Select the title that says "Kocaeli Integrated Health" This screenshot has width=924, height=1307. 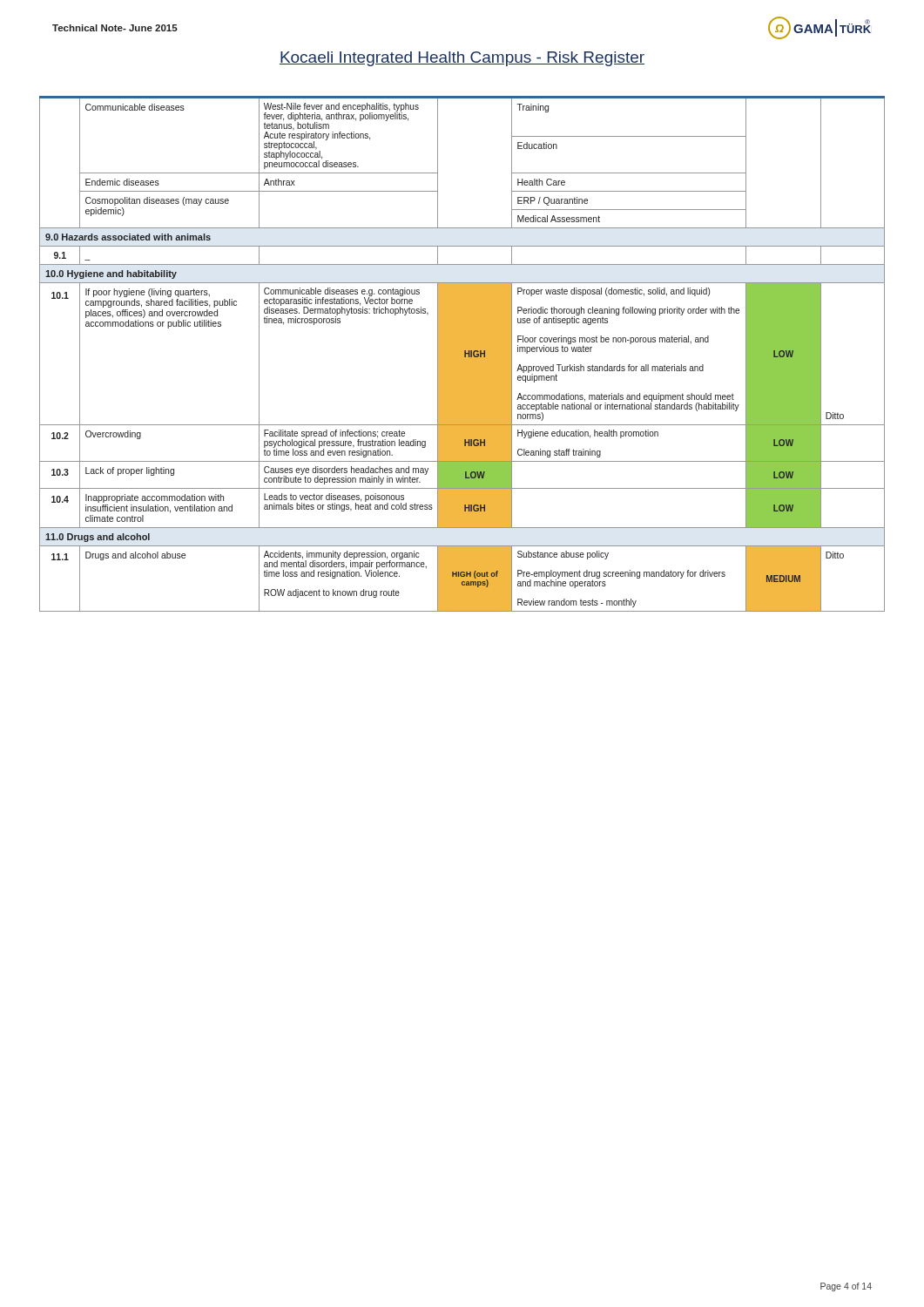pyautogui.click(x=462, y=57)
